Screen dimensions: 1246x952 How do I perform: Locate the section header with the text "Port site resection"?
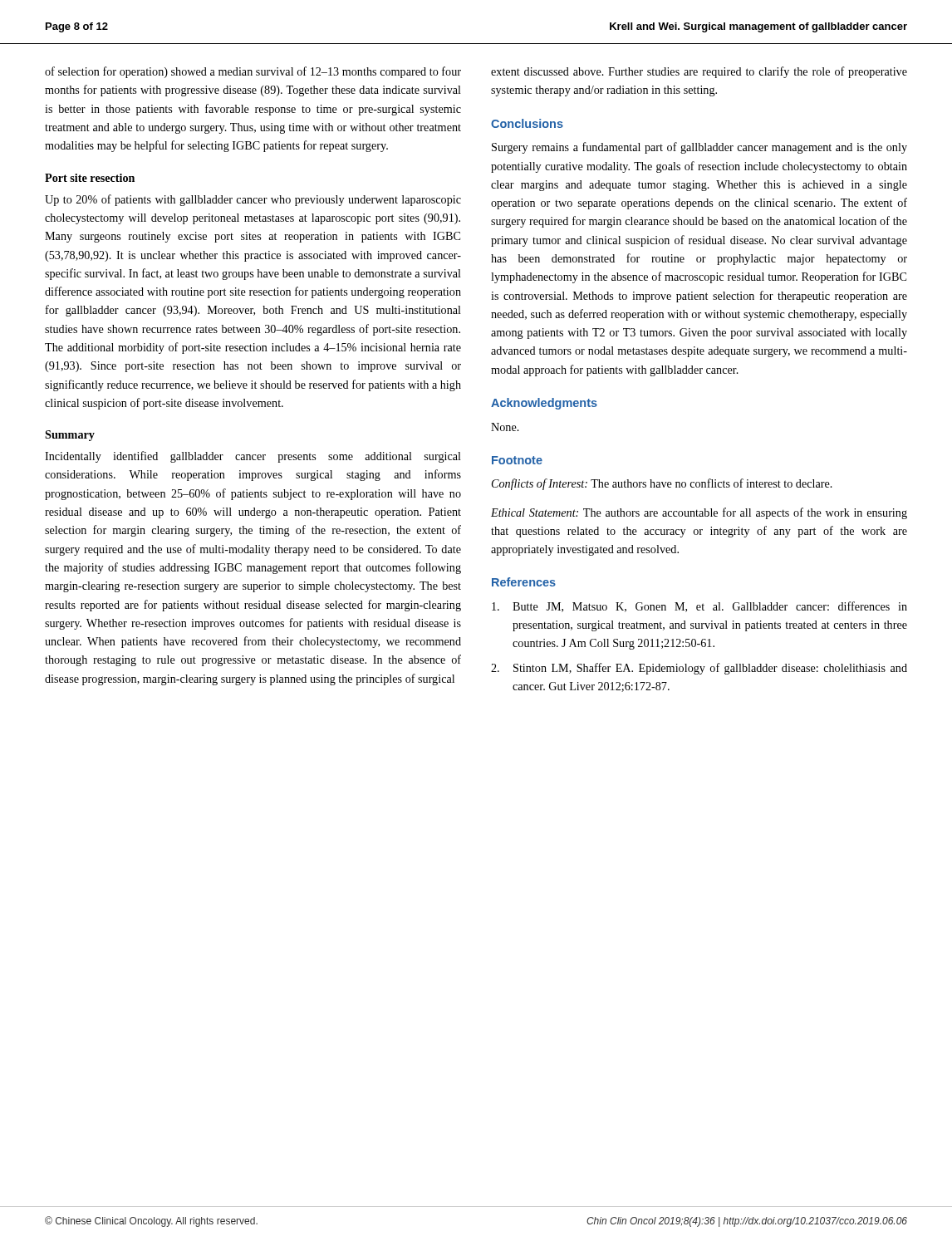point(90,178)
